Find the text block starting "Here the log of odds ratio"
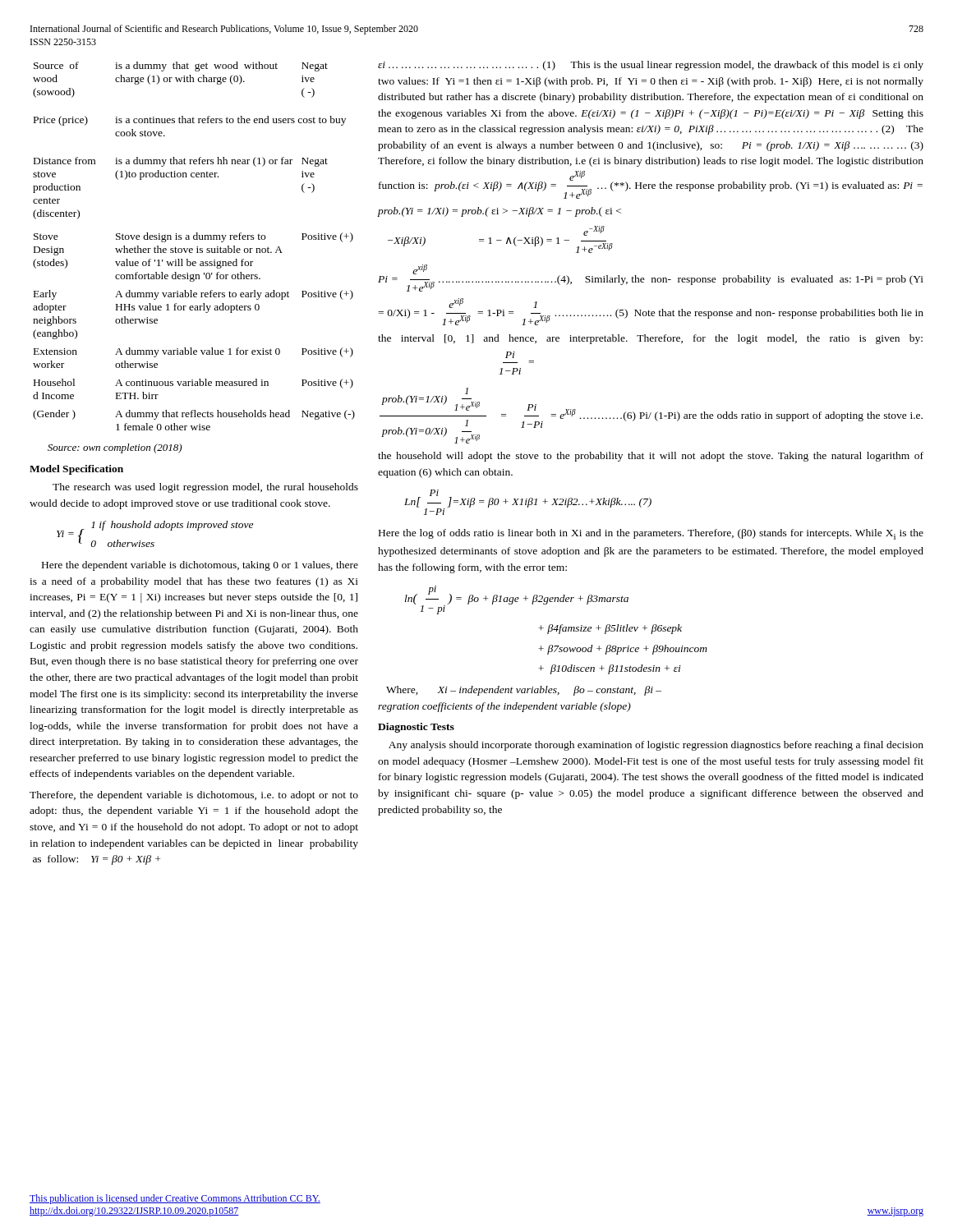 click(651, 550)
